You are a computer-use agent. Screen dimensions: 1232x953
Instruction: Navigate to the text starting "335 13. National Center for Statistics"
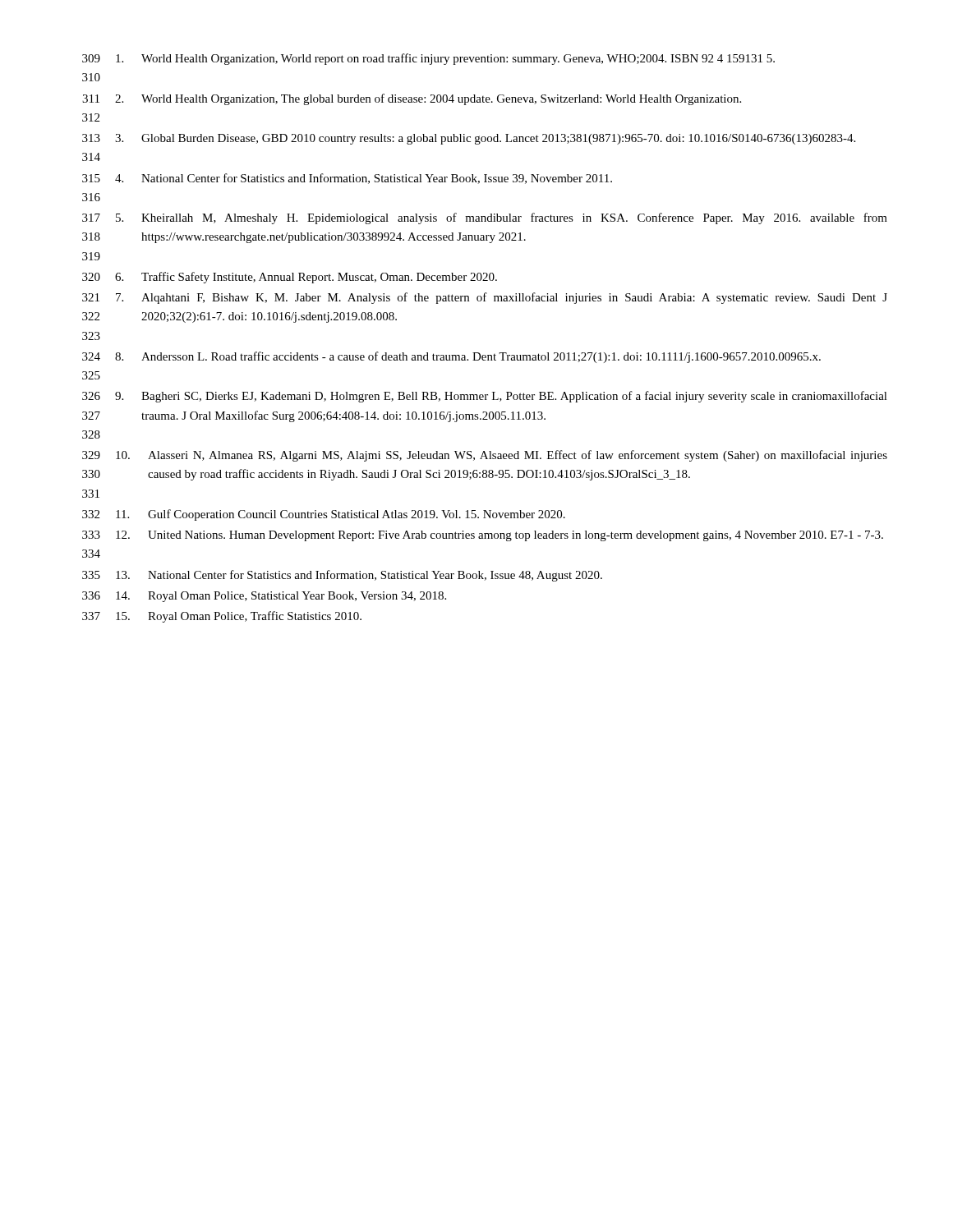tap(476, 575)
